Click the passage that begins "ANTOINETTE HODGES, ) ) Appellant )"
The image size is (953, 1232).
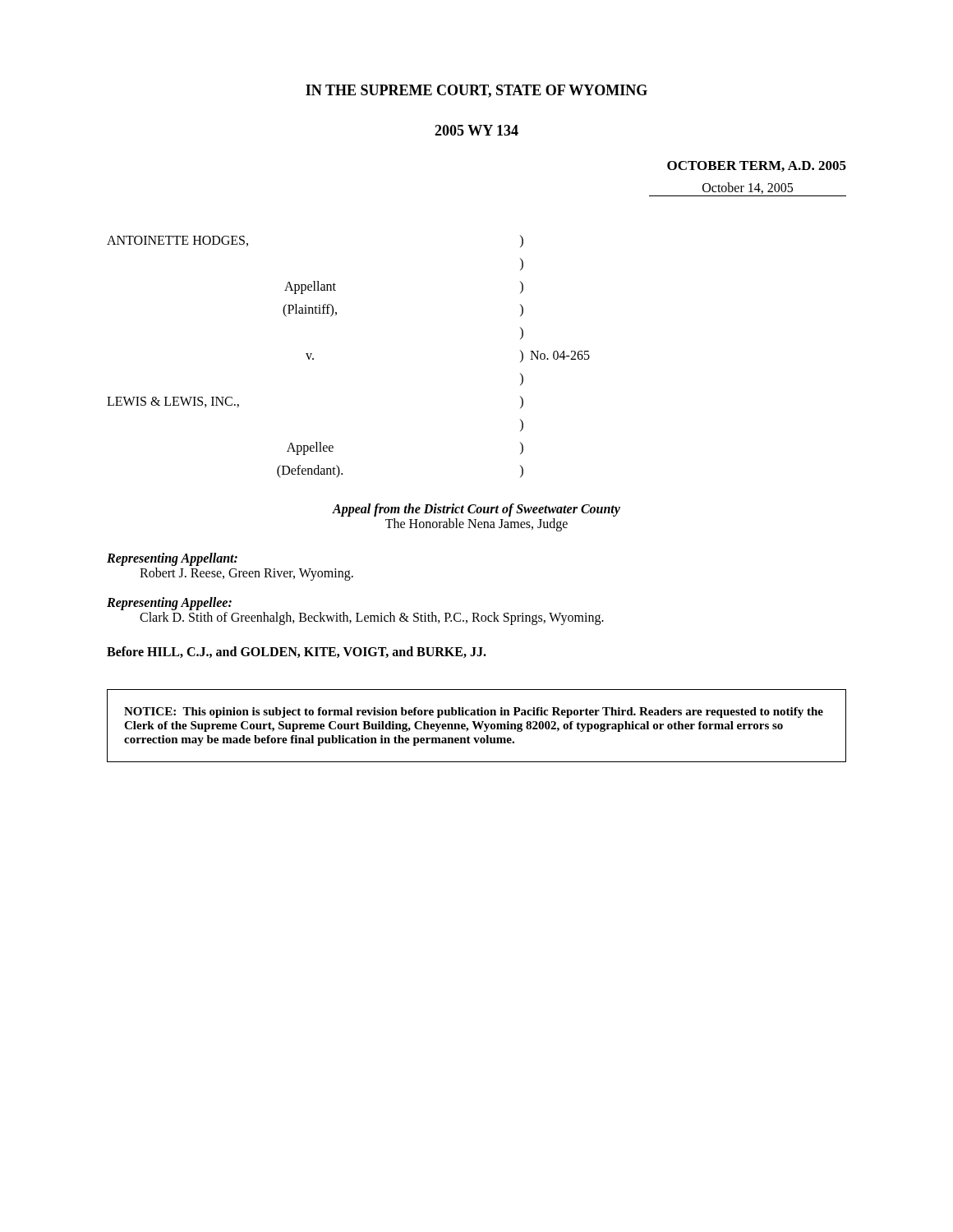(173, 238)
